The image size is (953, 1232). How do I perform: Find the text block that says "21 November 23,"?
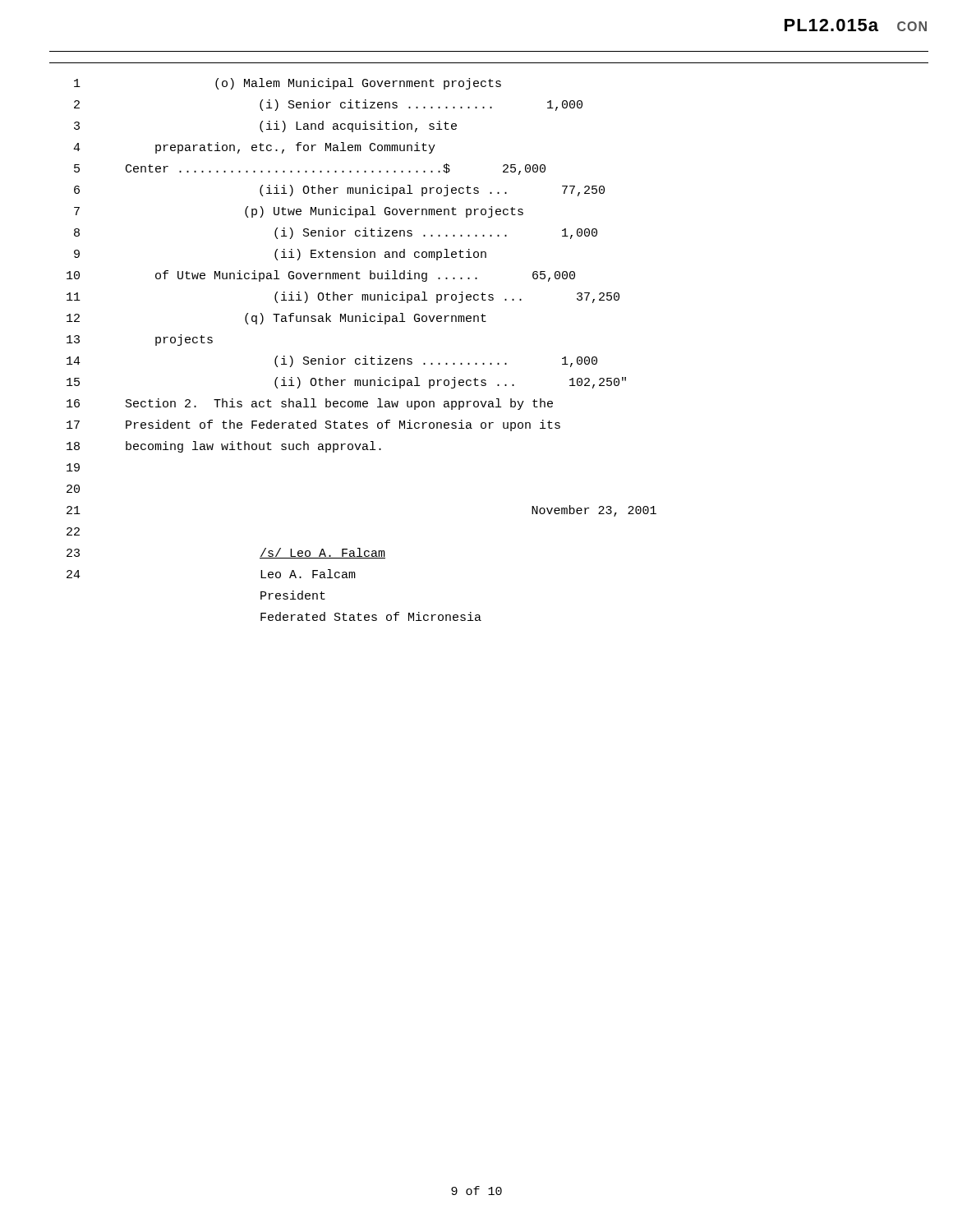(77, 510)
